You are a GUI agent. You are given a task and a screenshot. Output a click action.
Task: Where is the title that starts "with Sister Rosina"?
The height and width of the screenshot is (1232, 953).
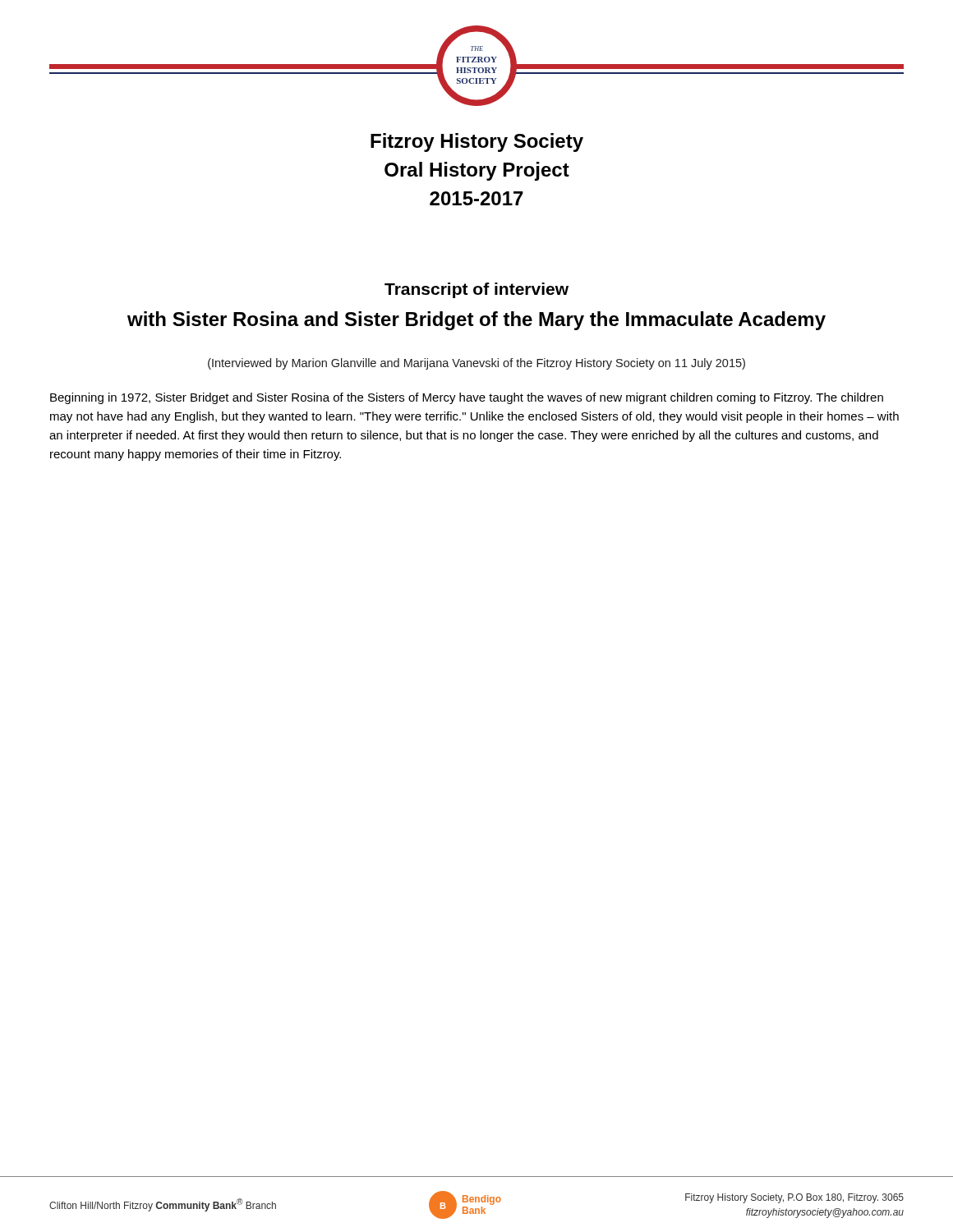tap(476, 319)
